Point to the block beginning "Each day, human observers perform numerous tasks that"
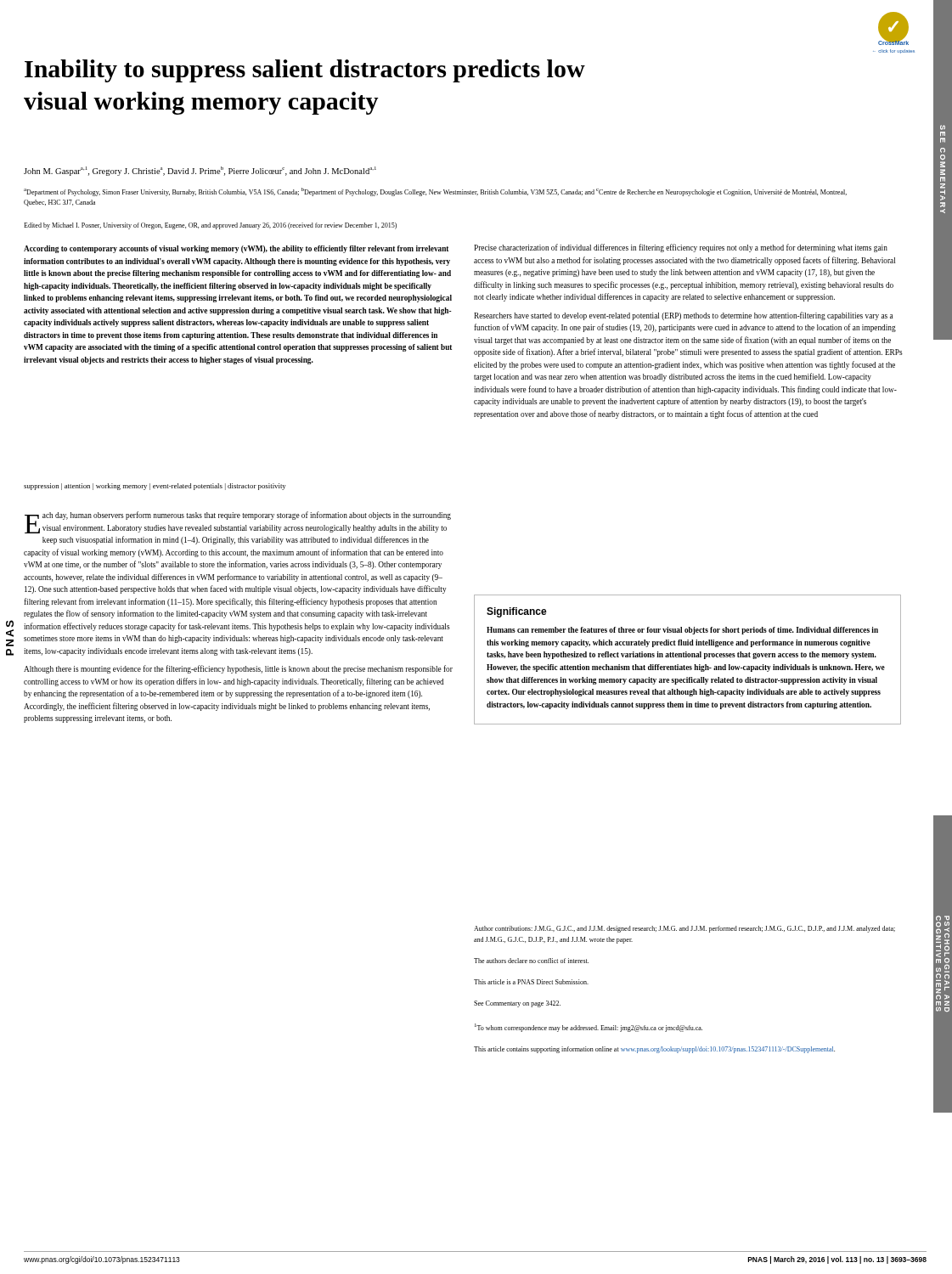 click(x=238, y=617)
